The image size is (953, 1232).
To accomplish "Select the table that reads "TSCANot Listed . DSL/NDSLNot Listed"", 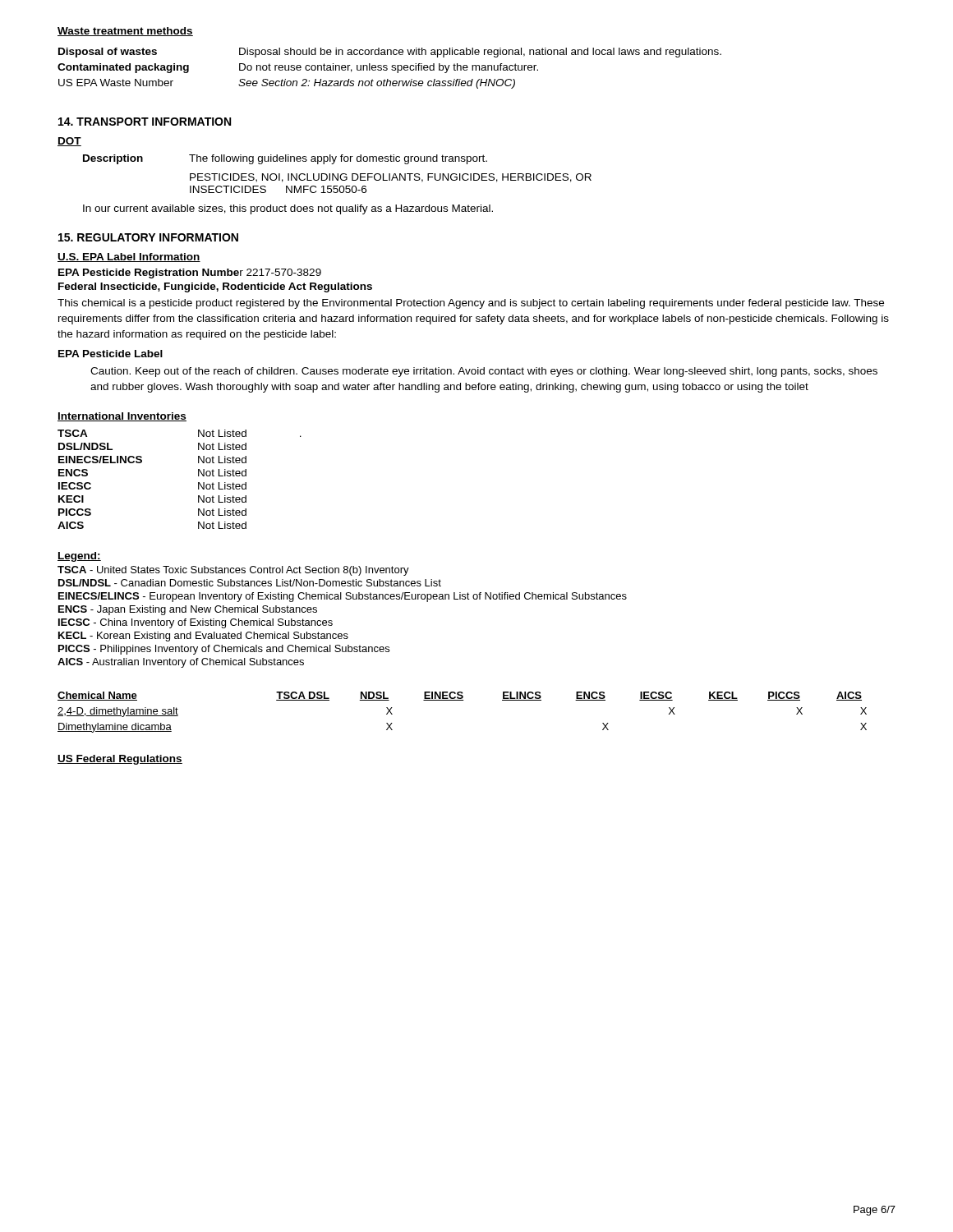I will pos(476,479).
